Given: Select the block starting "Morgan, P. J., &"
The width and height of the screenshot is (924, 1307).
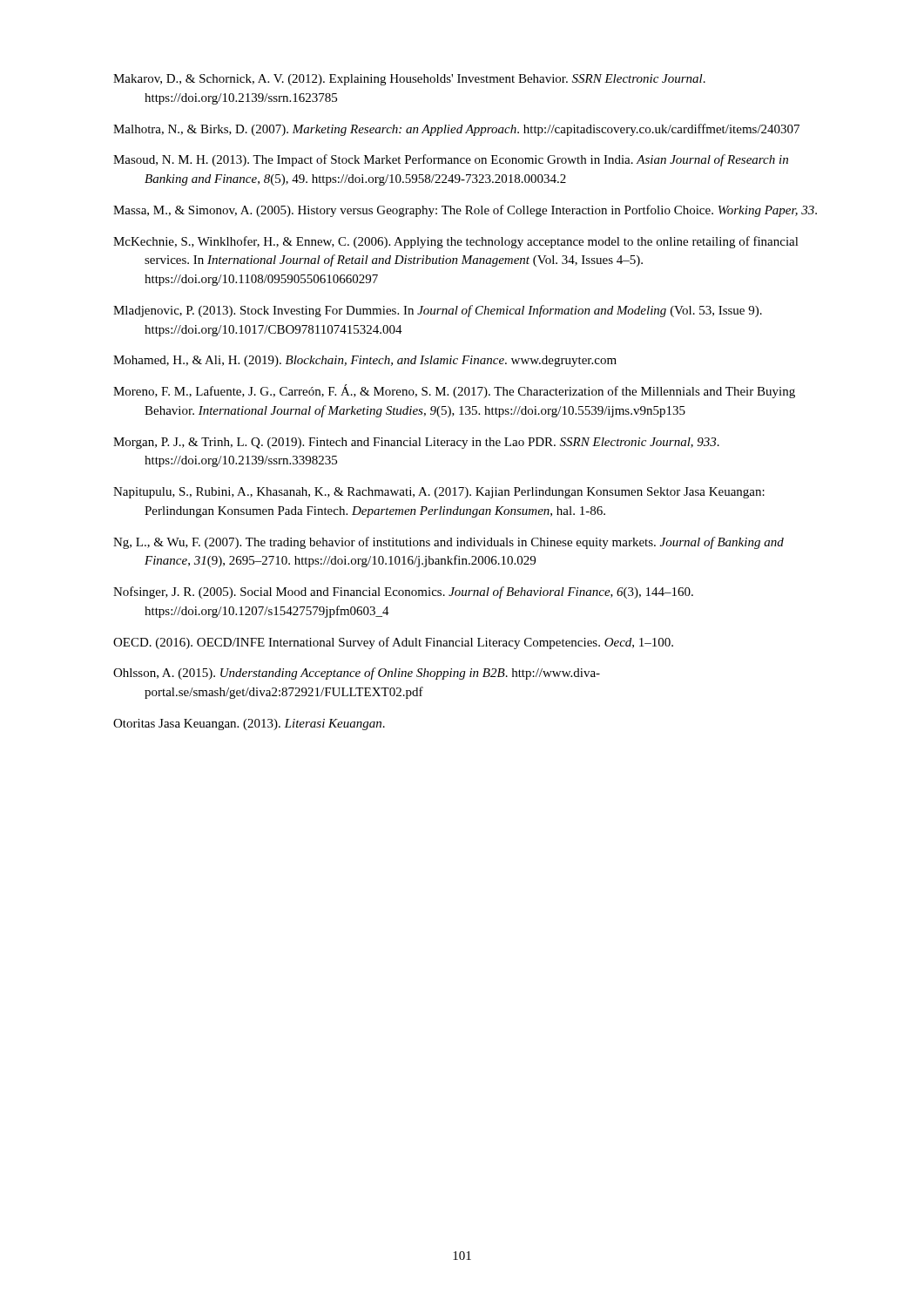Looking at the screenshot, I should [x=417, y=451].
